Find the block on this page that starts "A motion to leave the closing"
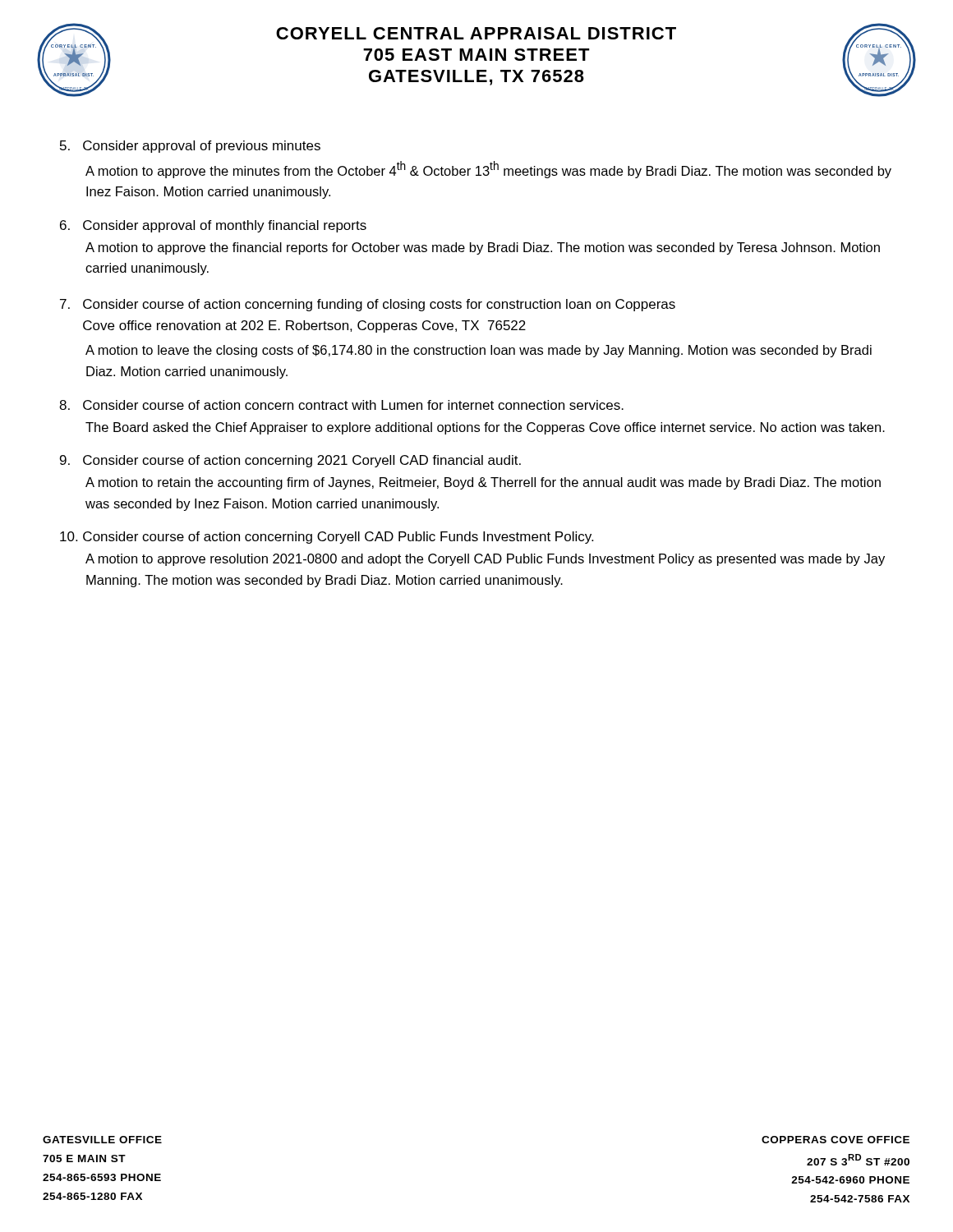This screenshot has width=953, height=1232. pyautogui.click(x=479, y=361)
